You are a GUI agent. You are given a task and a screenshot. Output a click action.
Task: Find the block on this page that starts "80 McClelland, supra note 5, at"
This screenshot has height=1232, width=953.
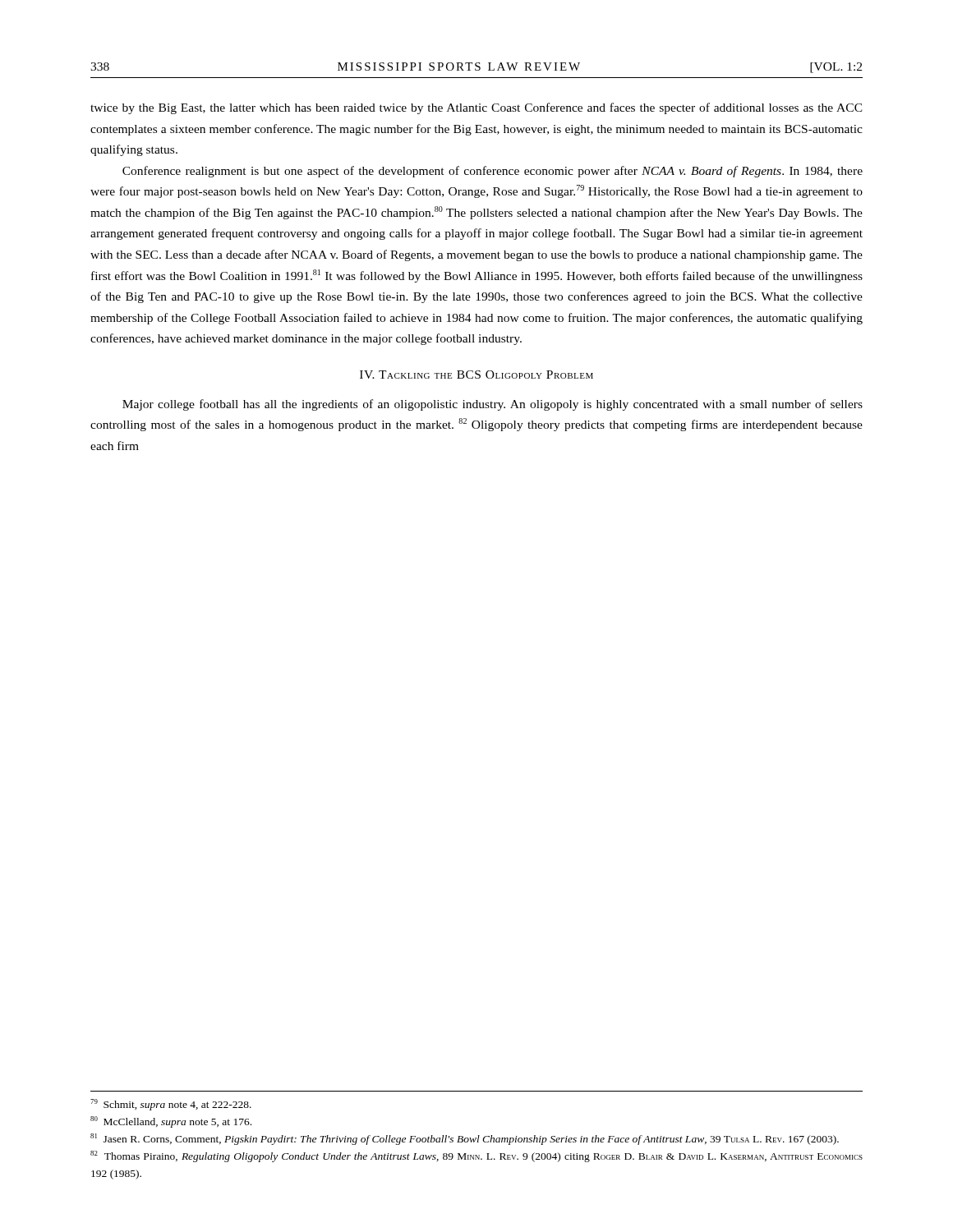[x=171, y=1121]
